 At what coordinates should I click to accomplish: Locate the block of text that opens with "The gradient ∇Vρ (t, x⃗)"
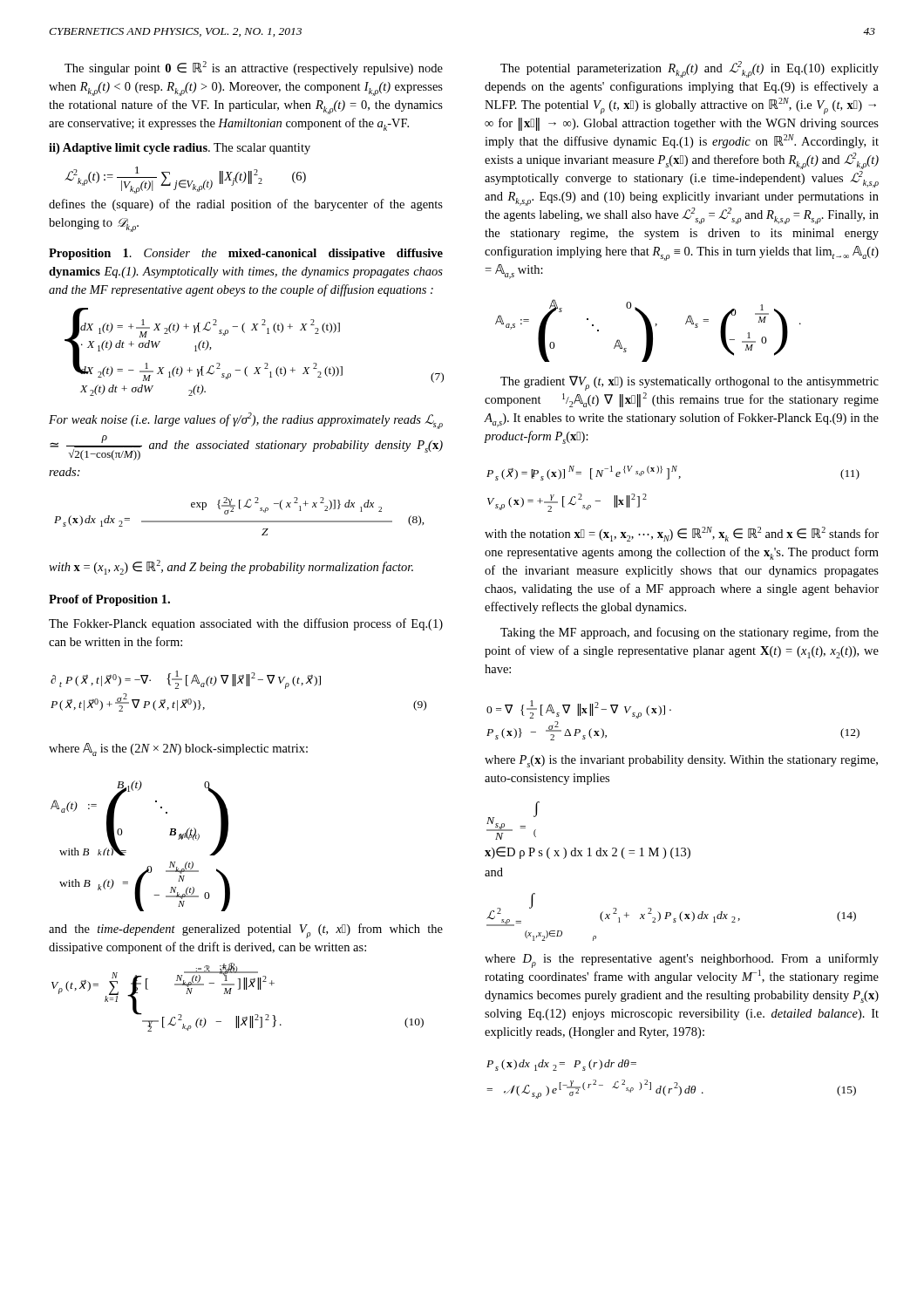682,409
